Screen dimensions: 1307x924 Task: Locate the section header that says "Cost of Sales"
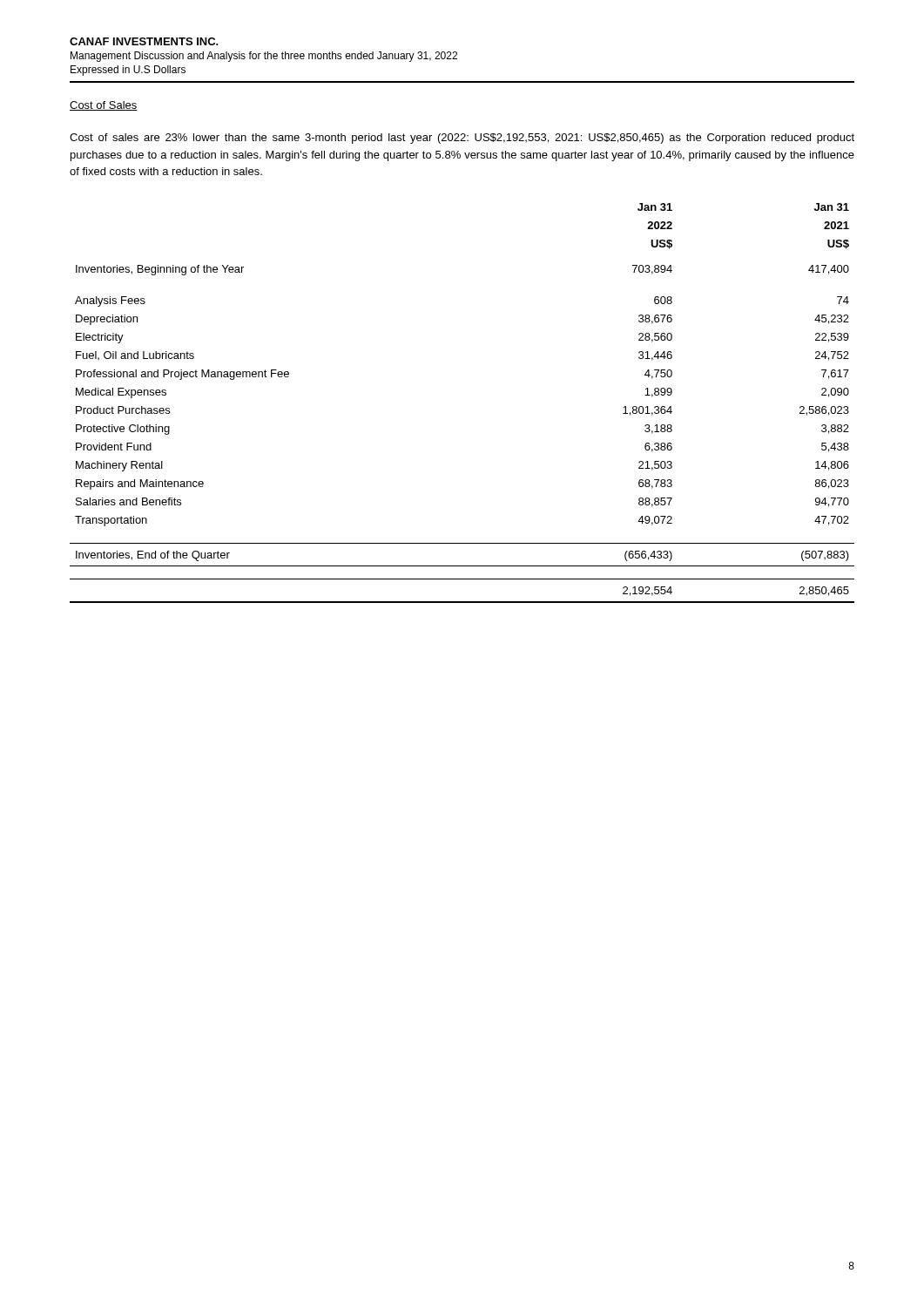click(x=103, y=105)
